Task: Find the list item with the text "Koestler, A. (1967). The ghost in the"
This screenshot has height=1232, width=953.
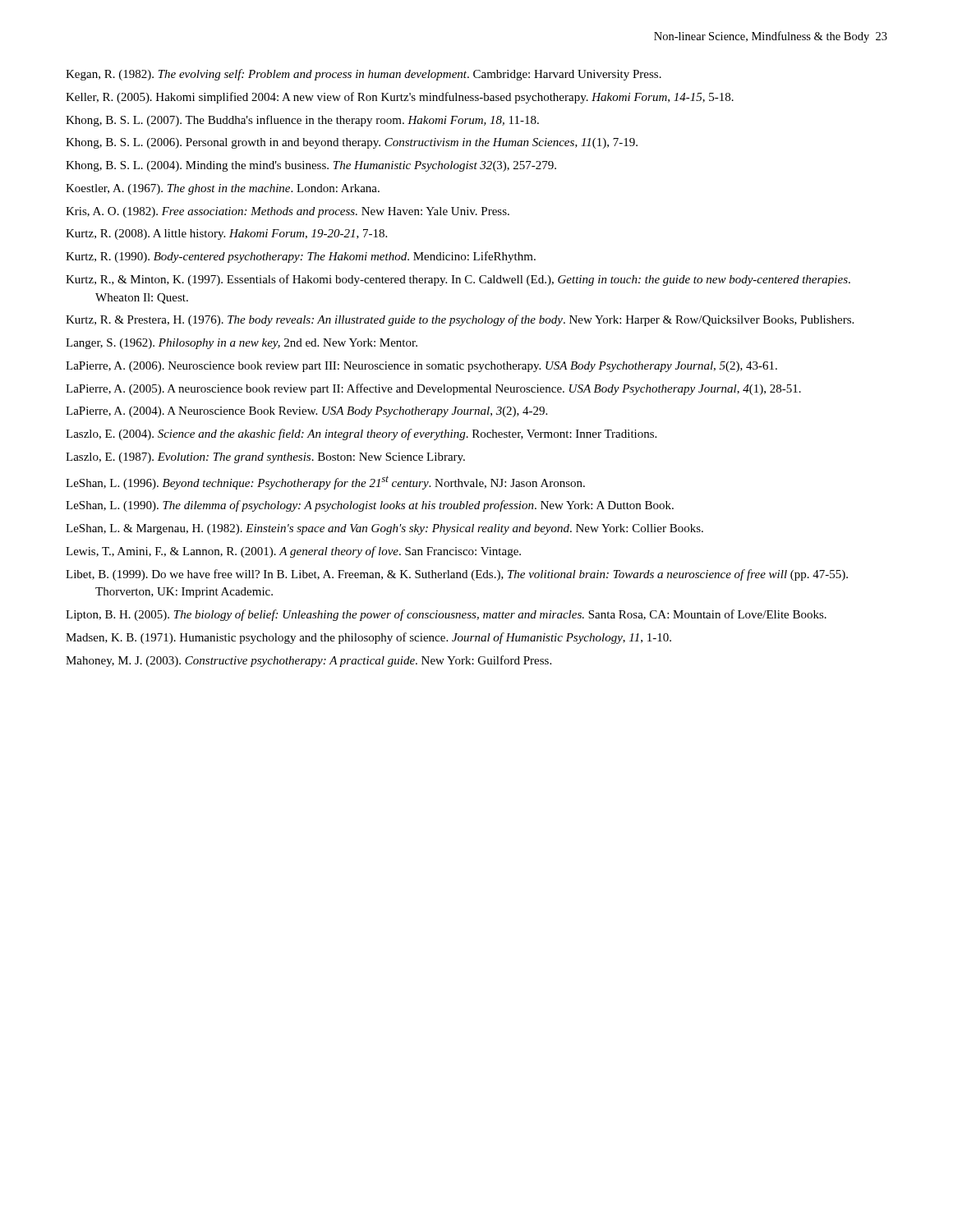Action: point(223,188)
